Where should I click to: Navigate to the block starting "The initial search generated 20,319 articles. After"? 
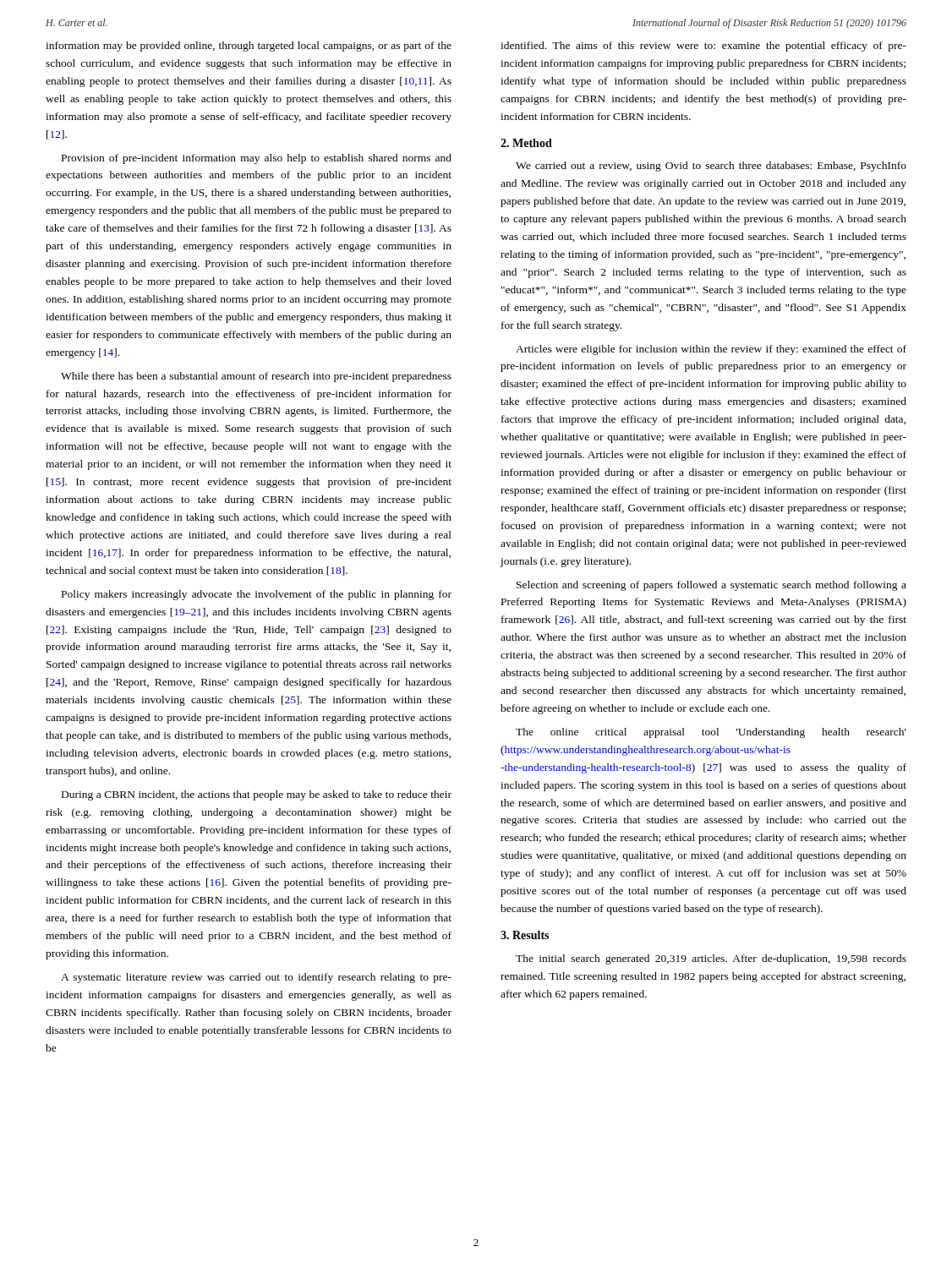click(x=703, y=976)
